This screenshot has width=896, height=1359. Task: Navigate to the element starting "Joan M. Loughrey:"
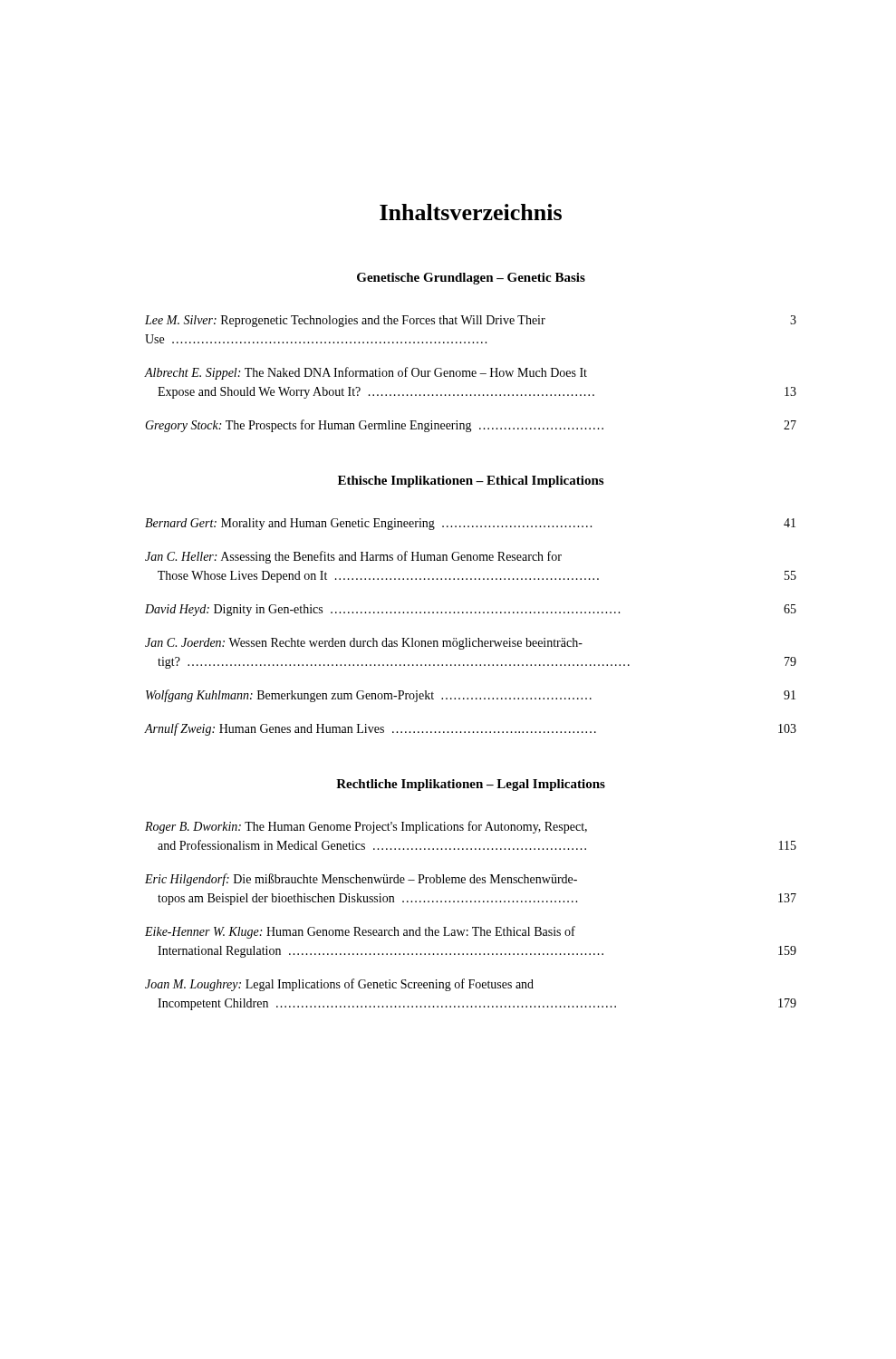[x=471, y=994]
